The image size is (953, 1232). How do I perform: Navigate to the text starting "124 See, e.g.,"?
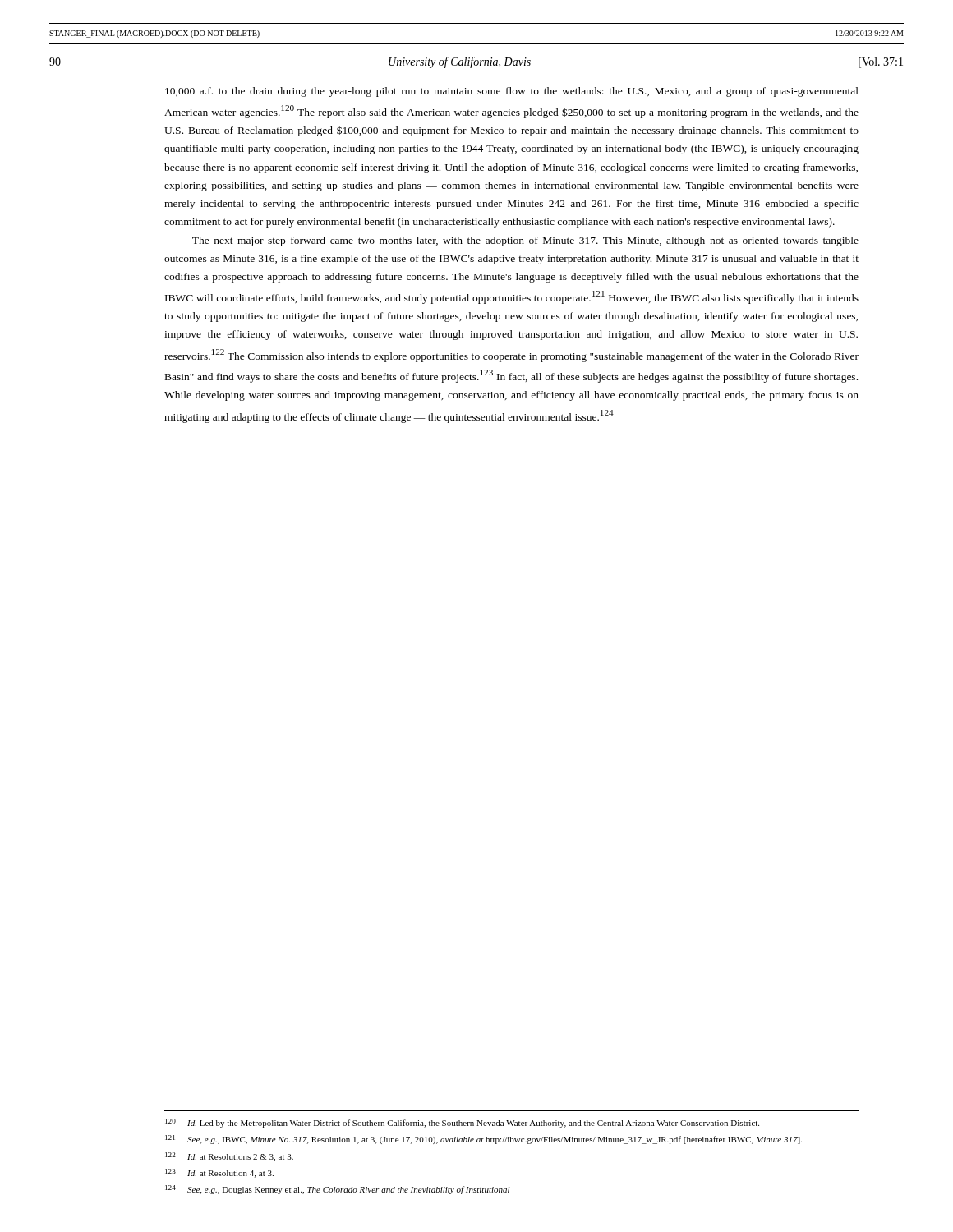click(x=511, y=1190)
